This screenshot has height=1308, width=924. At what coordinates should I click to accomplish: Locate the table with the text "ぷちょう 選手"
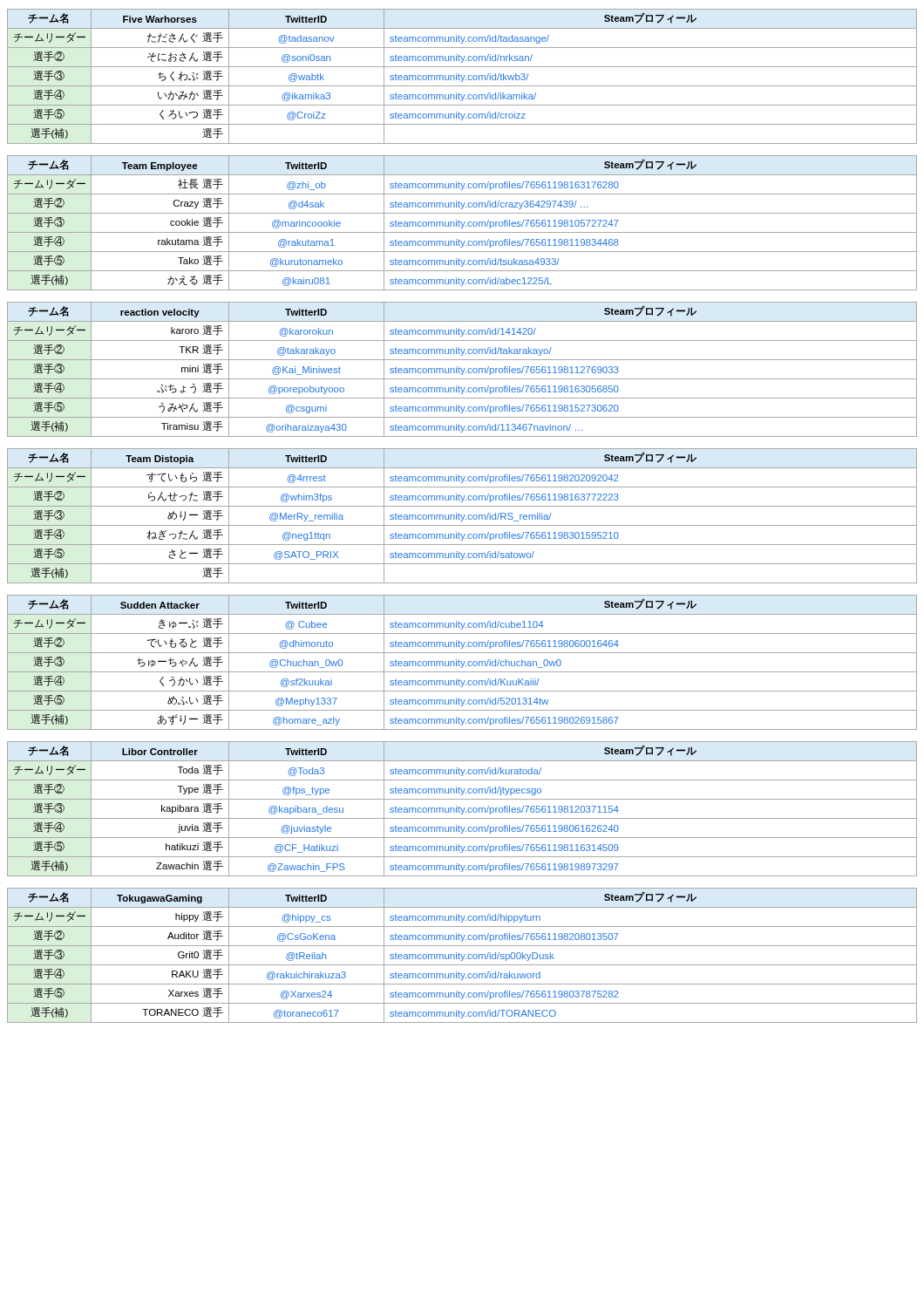pos(462,369)
